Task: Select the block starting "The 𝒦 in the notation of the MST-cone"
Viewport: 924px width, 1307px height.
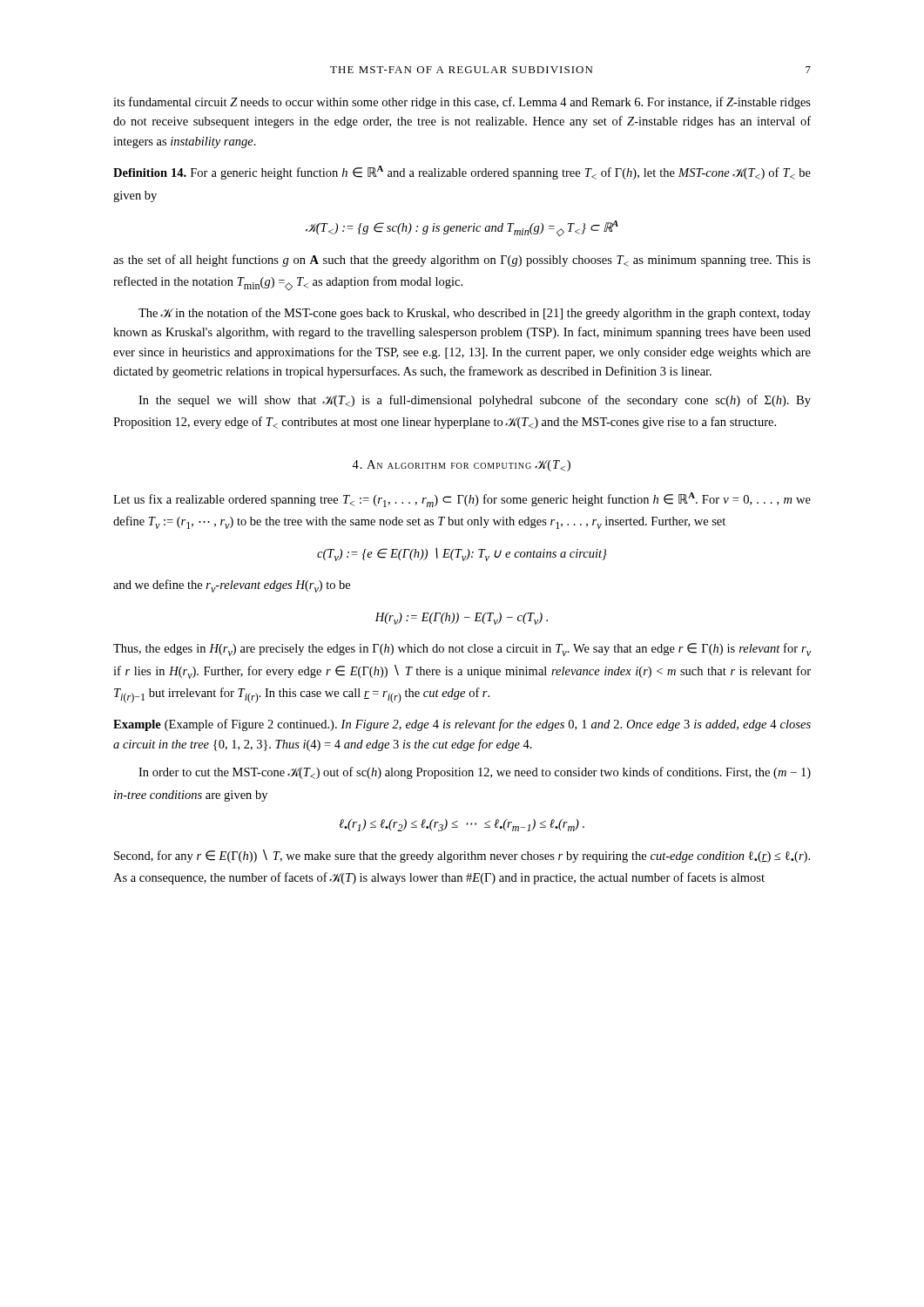Action: tap(462, 369)
